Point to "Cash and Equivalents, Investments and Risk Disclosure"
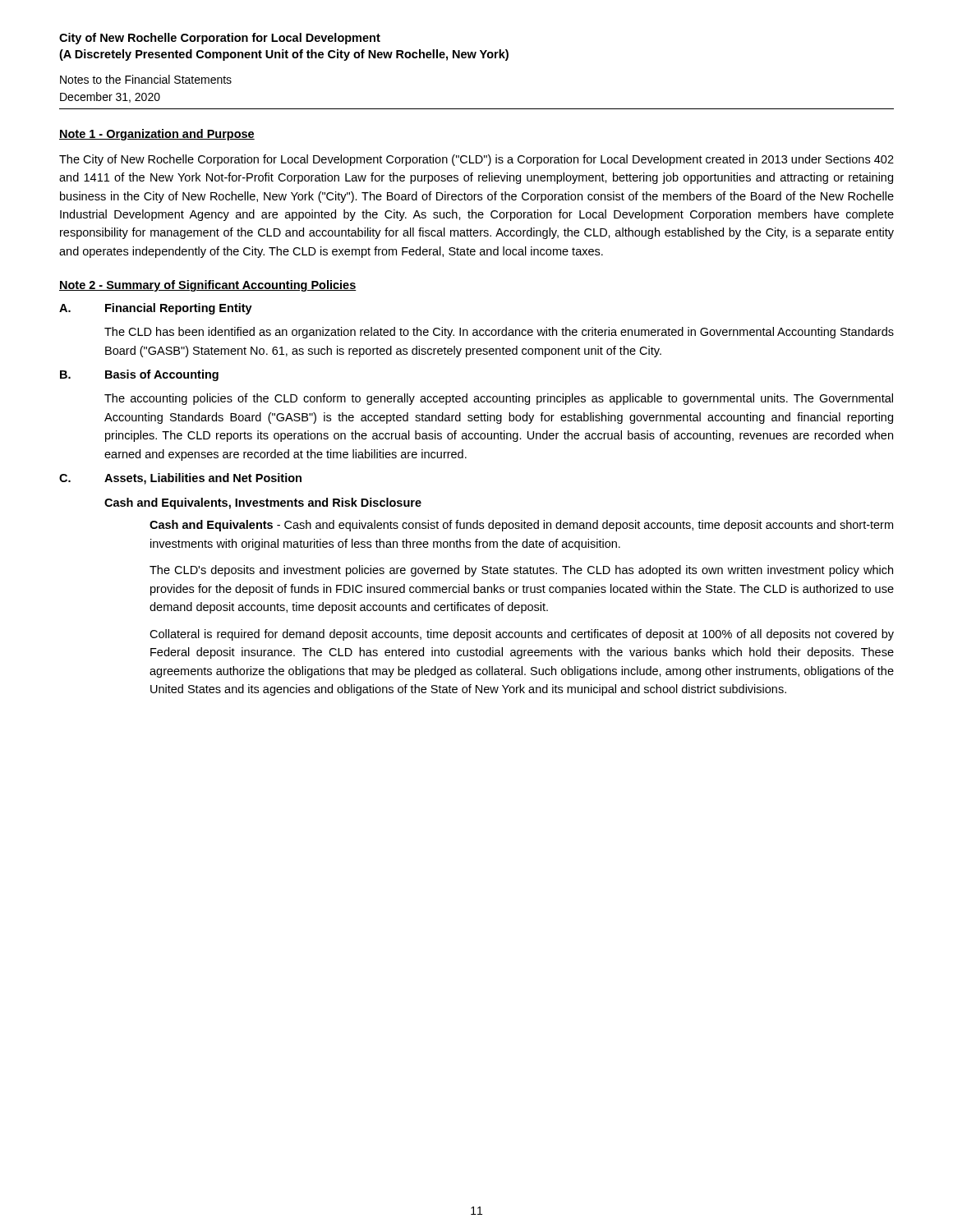 coord(263,503)
